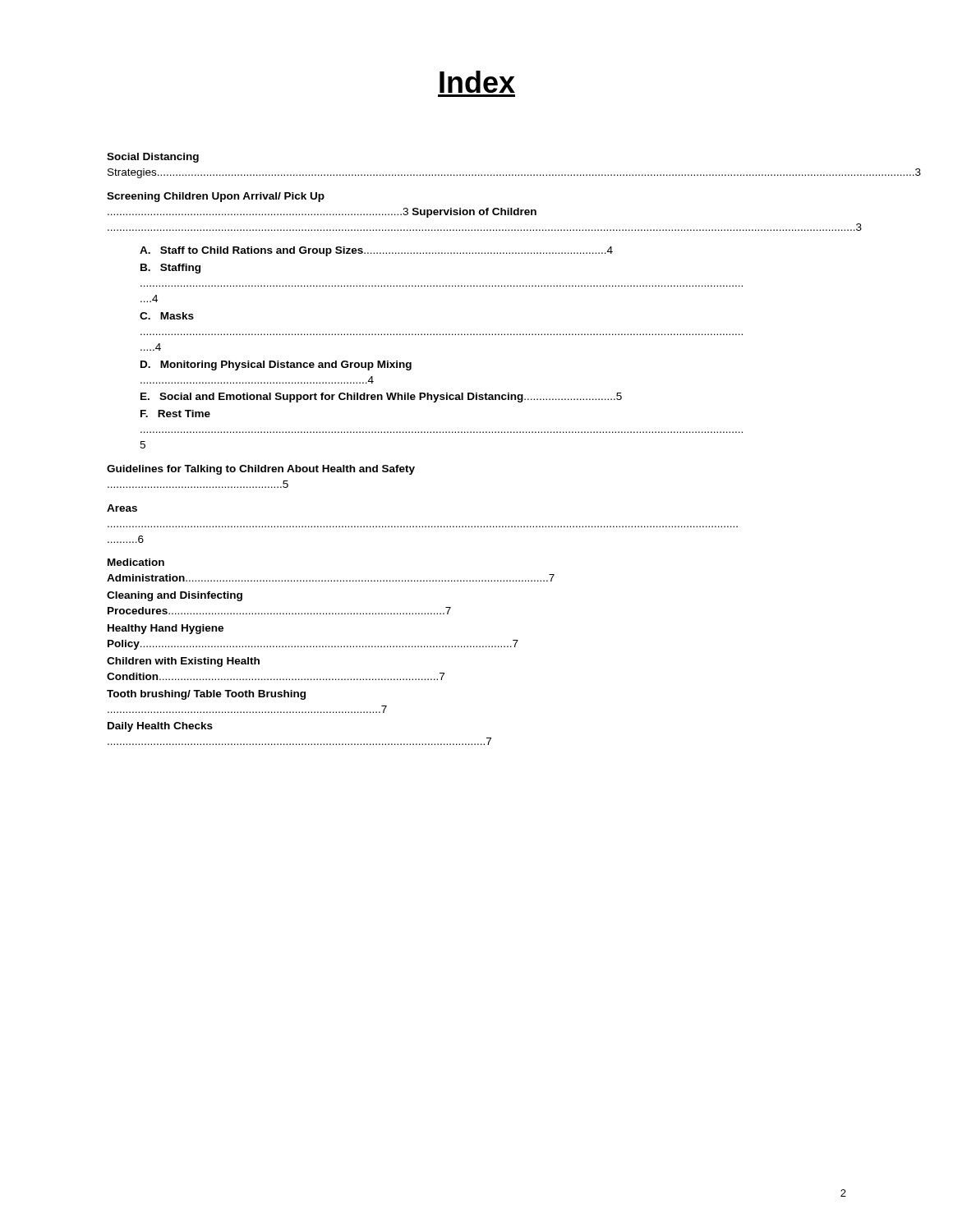This screenshot has width=953, height=1232.
Task: Select the list item that reads "Tooth brushing/ Table Tooth Brushing"
Action: 247,701
